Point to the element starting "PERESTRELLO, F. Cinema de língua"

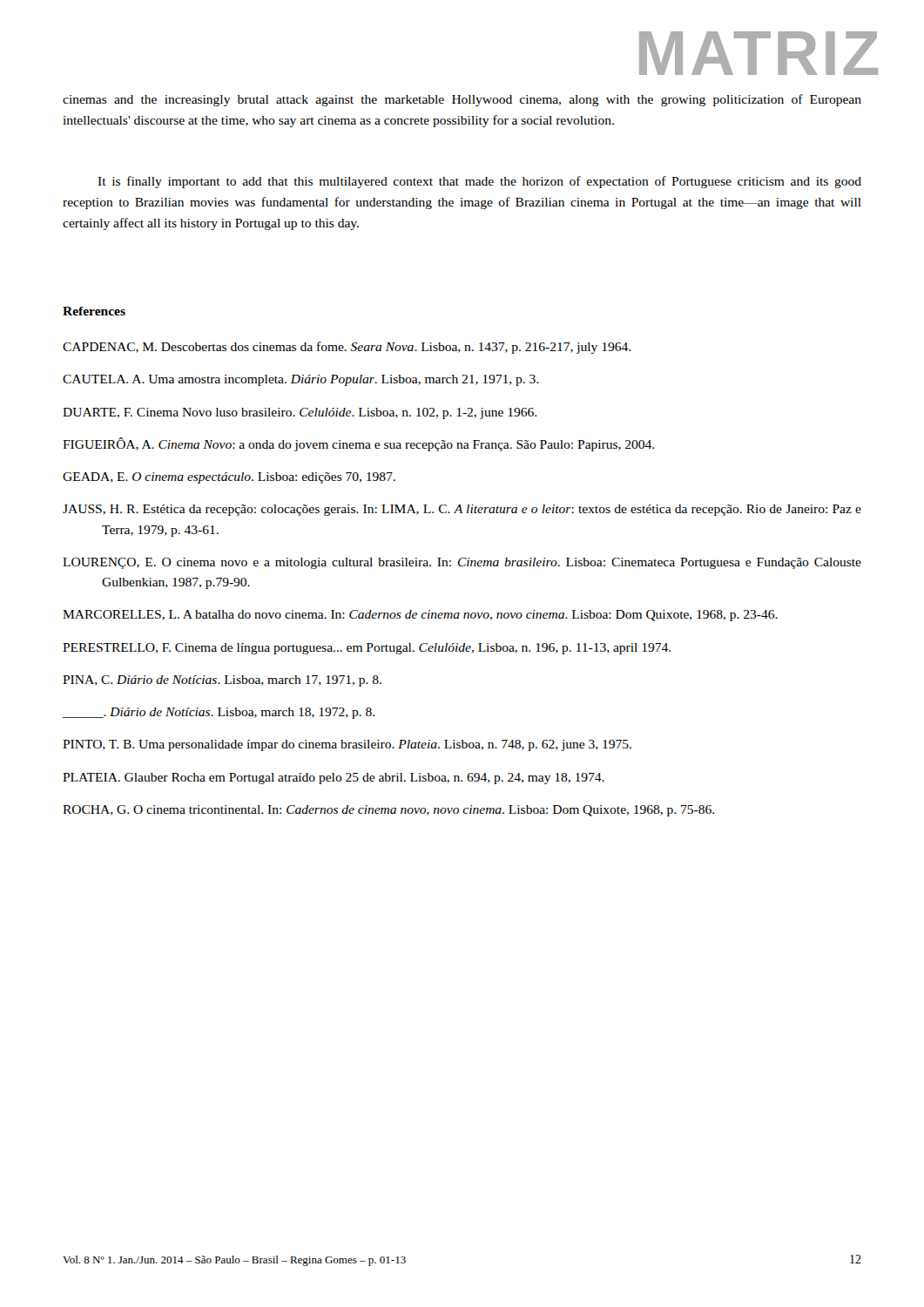(x=367, y=647)
